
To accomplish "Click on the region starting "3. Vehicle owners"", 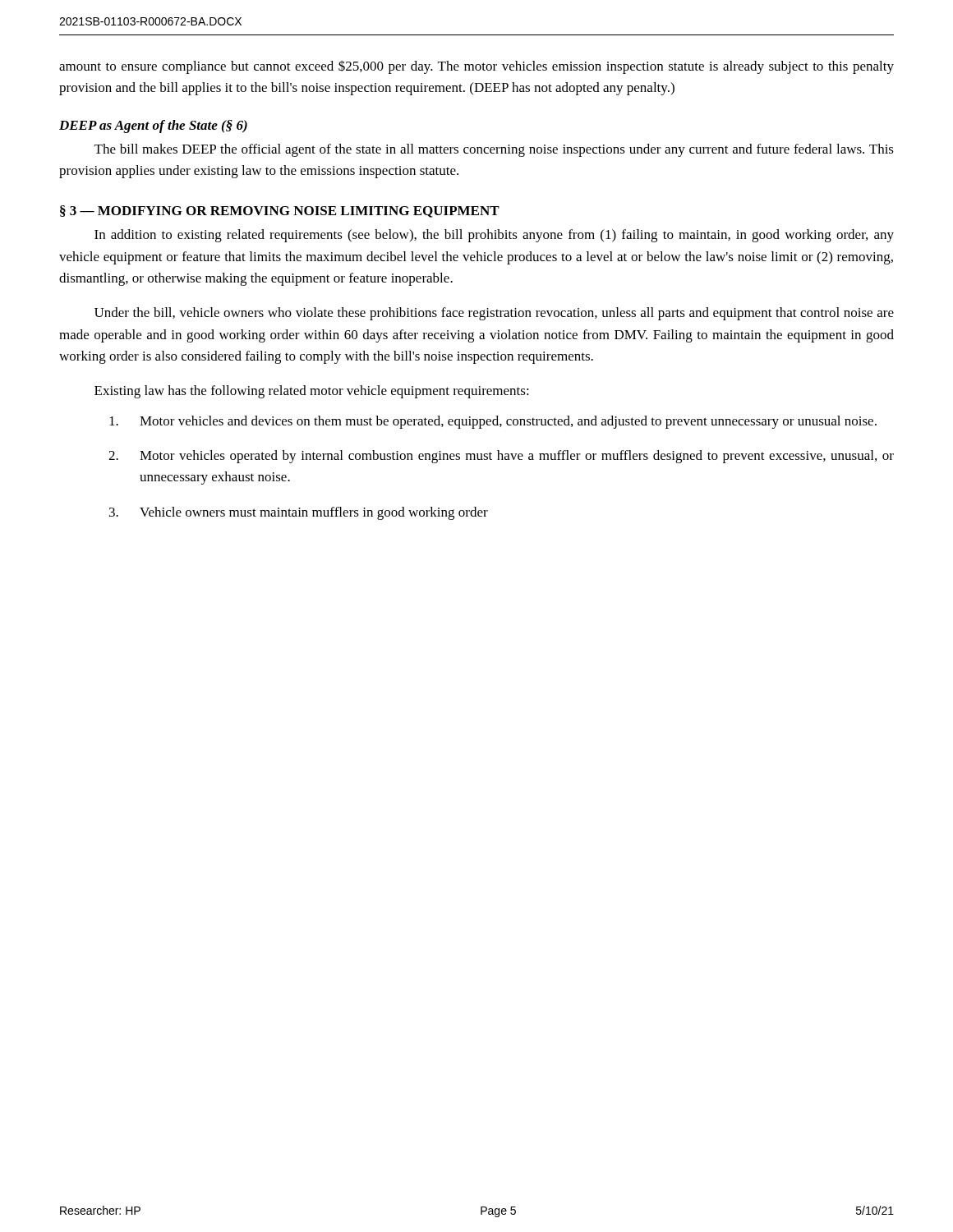I will [299, 513].
